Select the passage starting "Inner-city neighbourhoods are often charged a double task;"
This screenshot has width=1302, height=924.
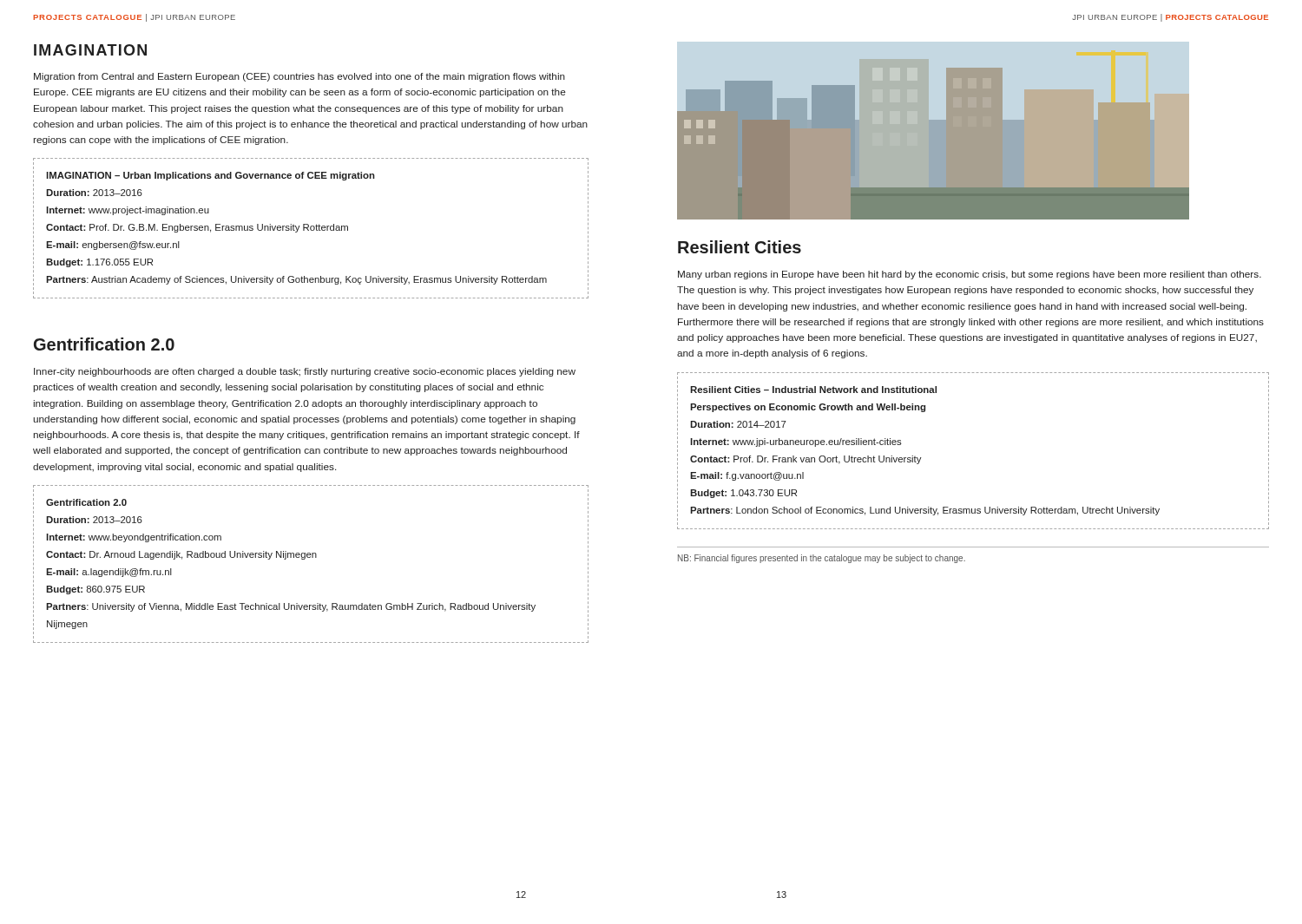point(311,419)
